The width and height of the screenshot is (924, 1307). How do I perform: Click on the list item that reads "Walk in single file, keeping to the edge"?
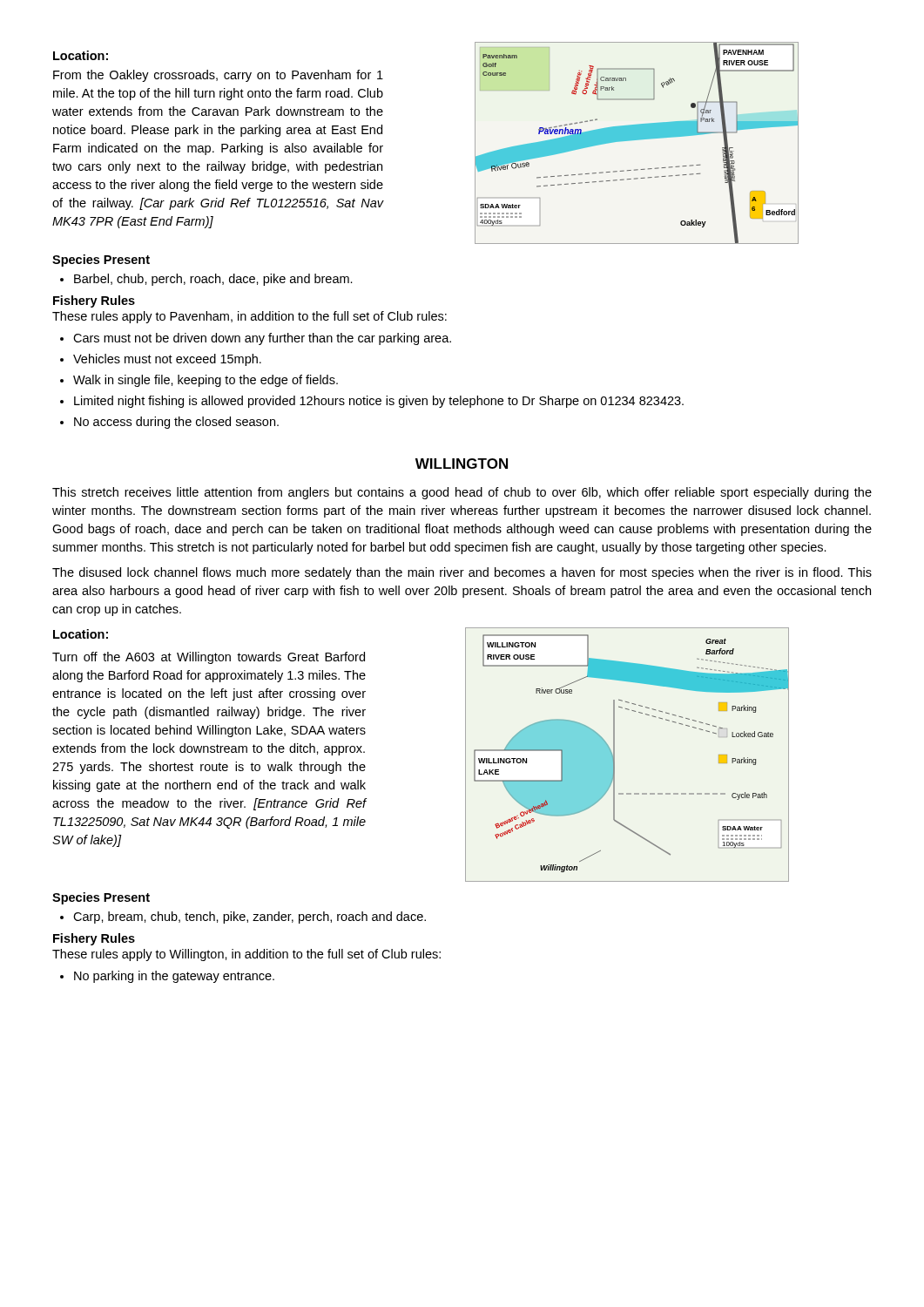[206, 380]
